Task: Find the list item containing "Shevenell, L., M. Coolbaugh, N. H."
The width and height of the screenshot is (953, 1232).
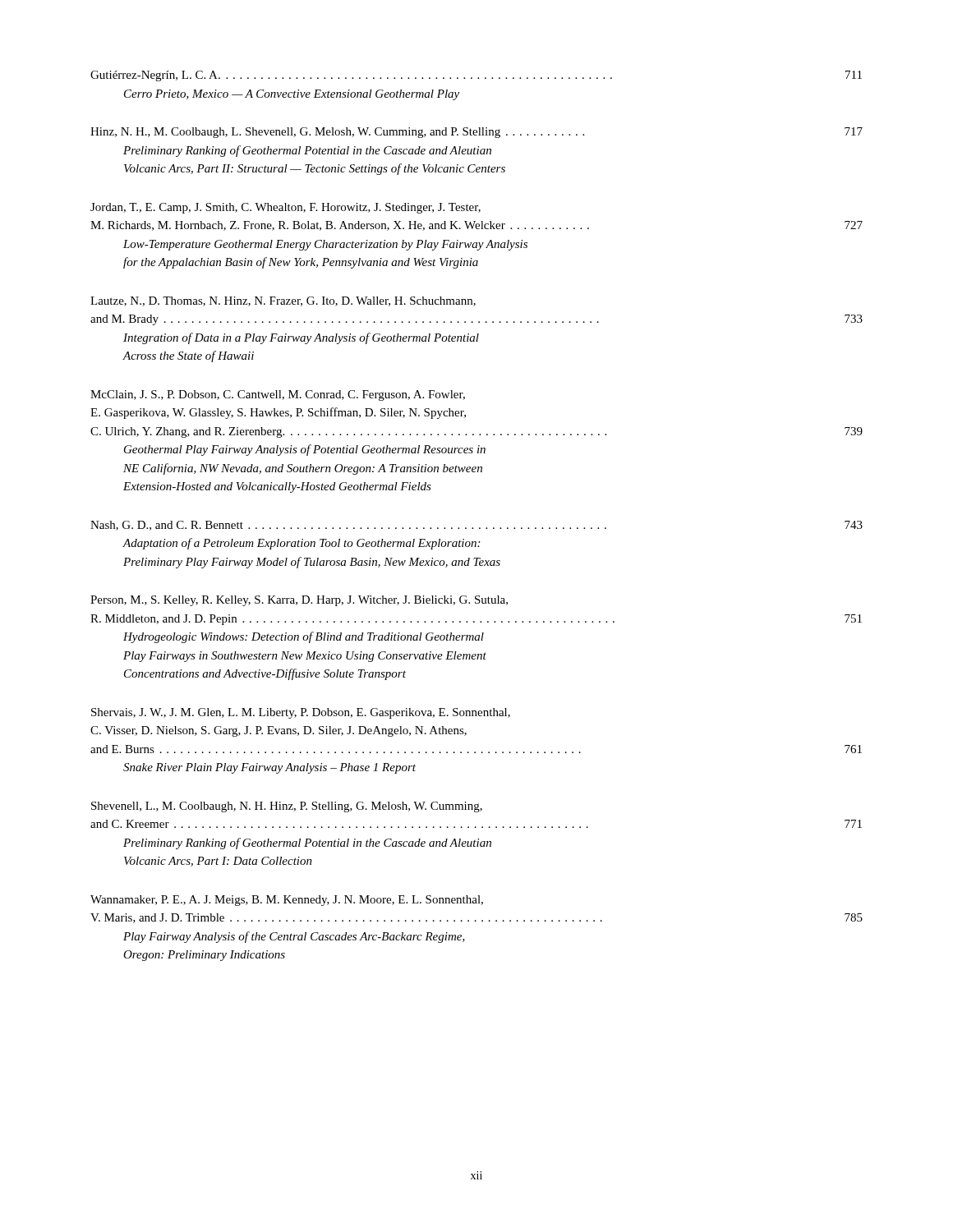Action: point(476,833)
